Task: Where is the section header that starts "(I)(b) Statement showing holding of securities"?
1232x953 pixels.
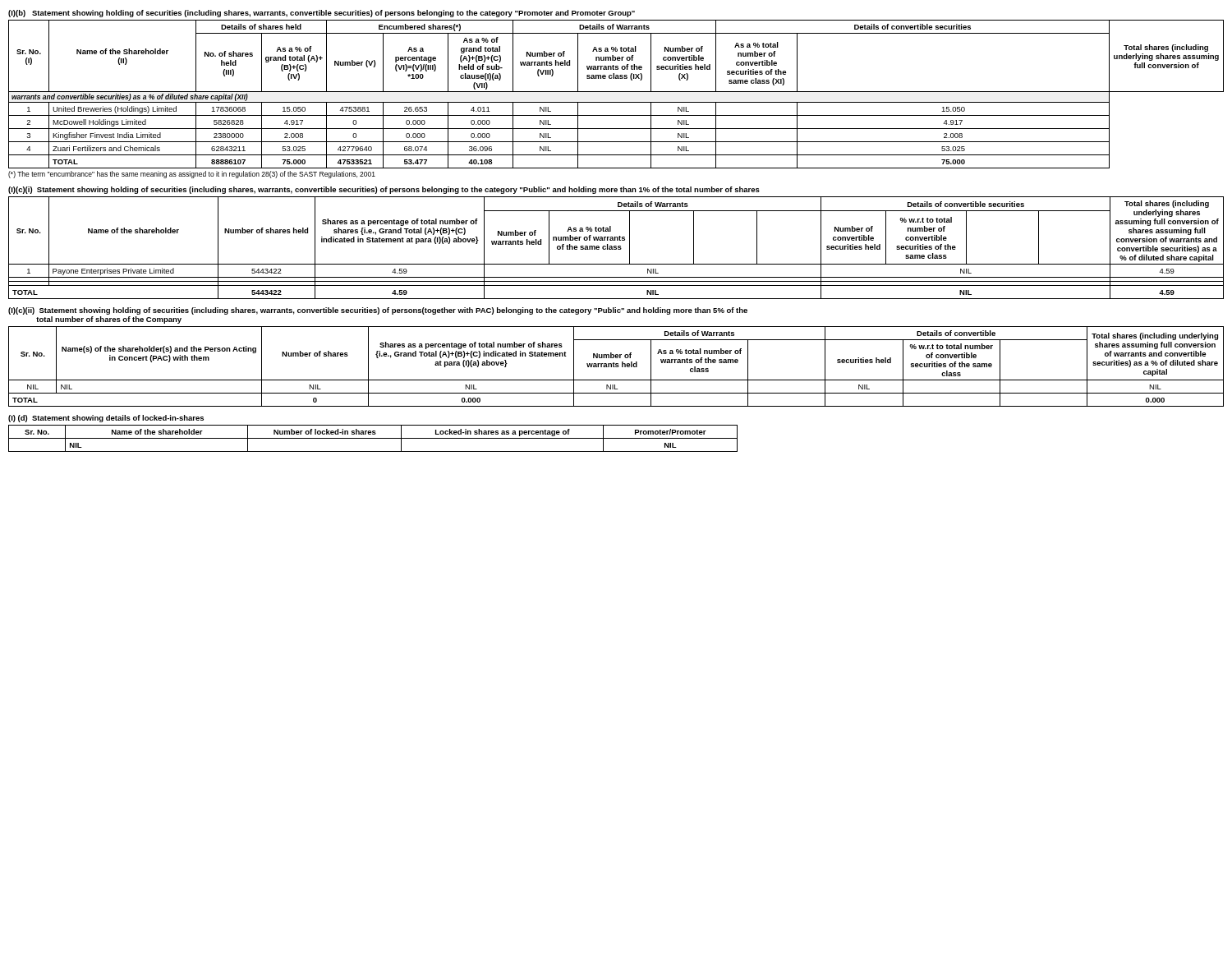Action: 322,13
